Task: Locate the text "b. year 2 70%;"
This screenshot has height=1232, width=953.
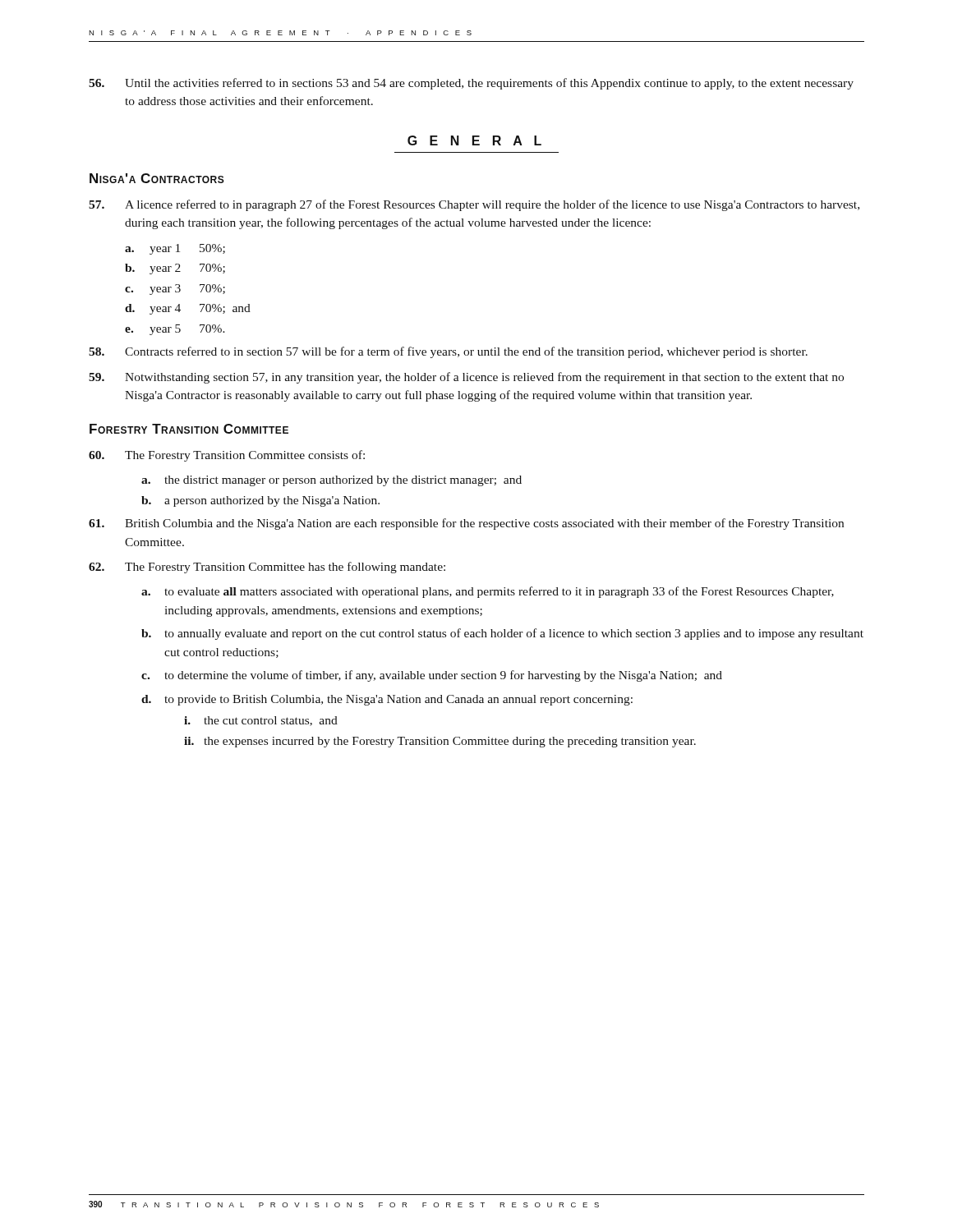Action: (x=175, y=268)
